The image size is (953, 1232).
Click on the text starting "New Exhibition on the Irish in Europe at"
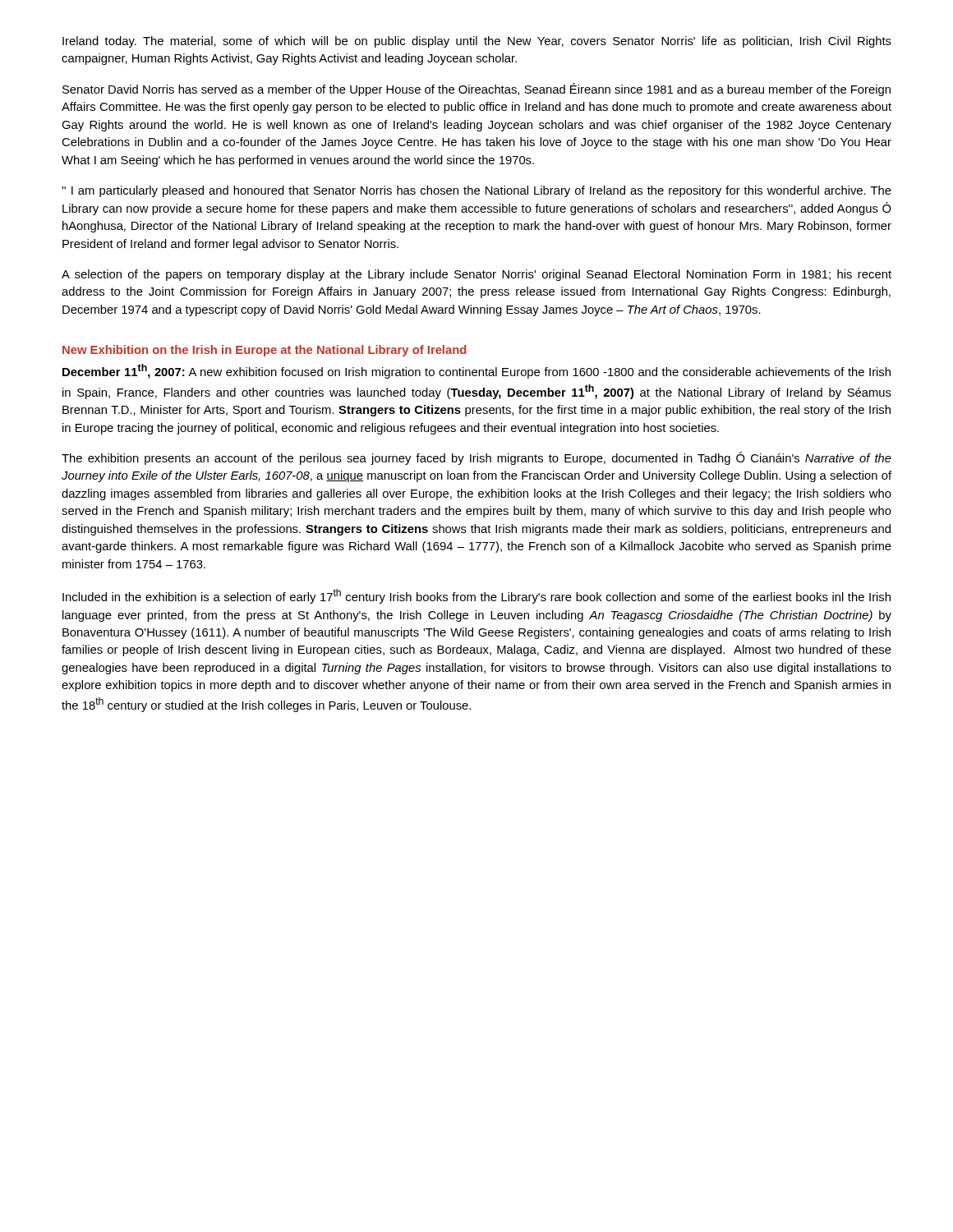(x=264, y=350)
